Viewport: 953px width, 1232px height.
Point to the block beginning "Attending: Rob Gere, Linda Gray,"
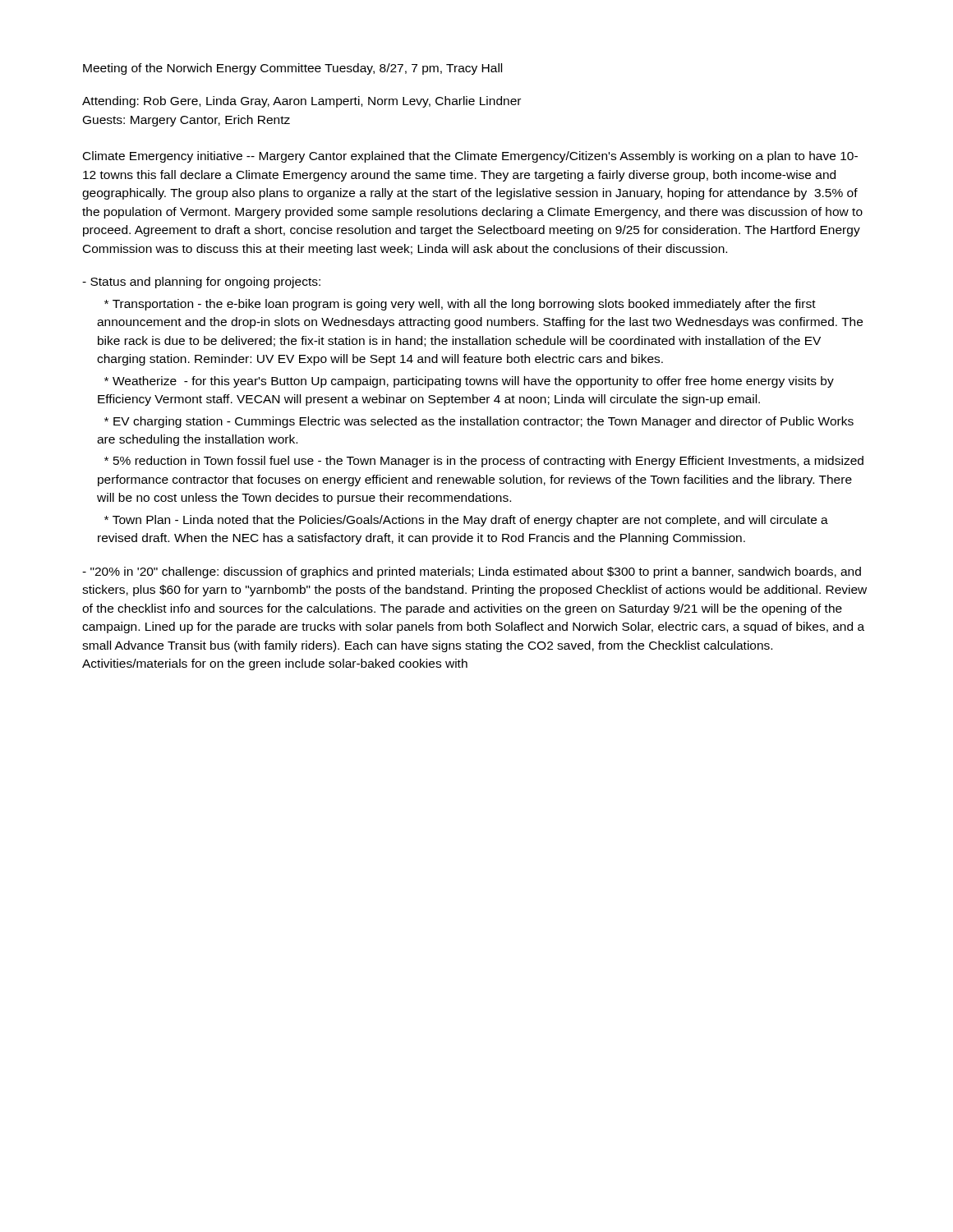pos(302,110)
